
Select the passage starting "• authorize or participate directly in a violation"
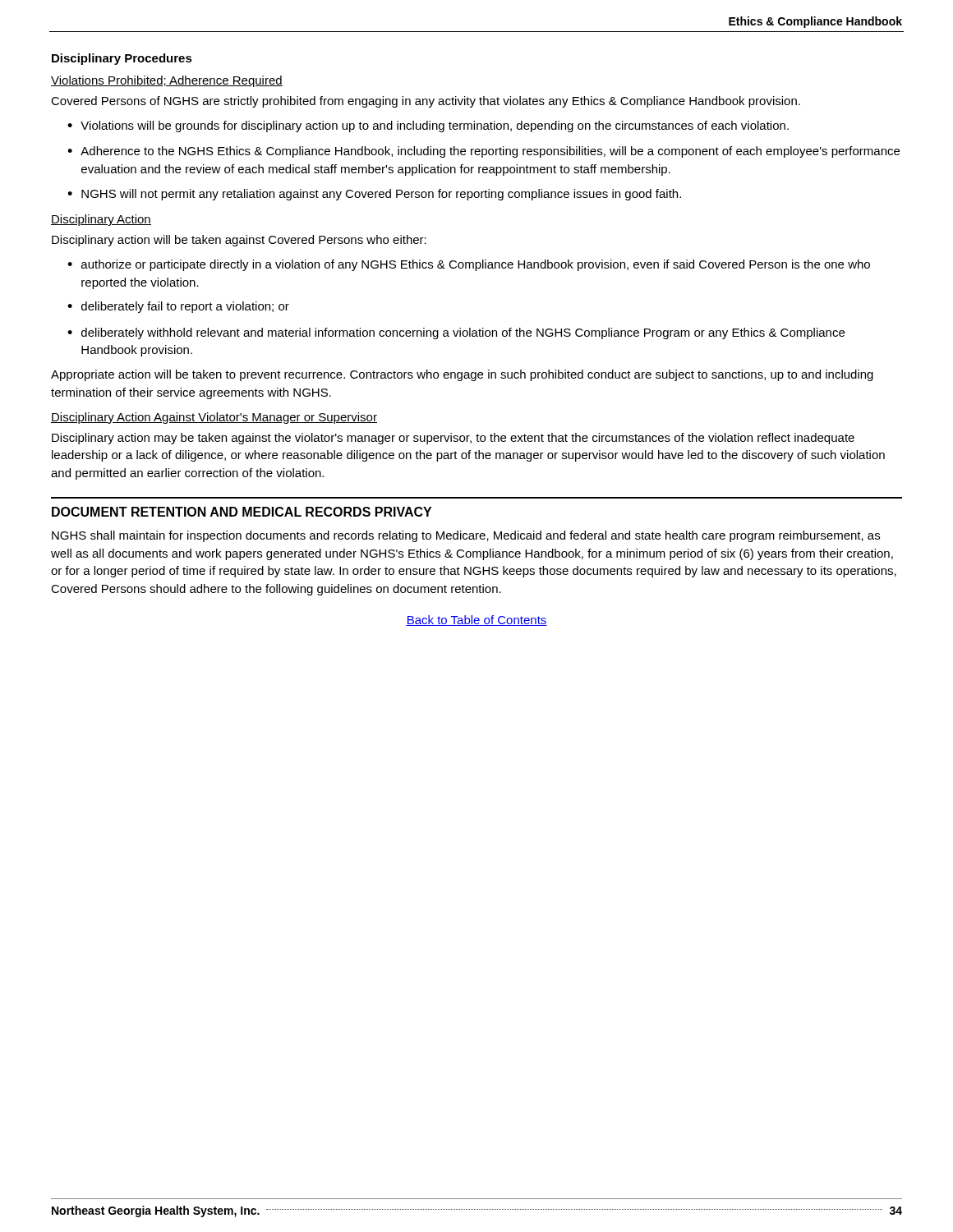click(x=485, y=273)
